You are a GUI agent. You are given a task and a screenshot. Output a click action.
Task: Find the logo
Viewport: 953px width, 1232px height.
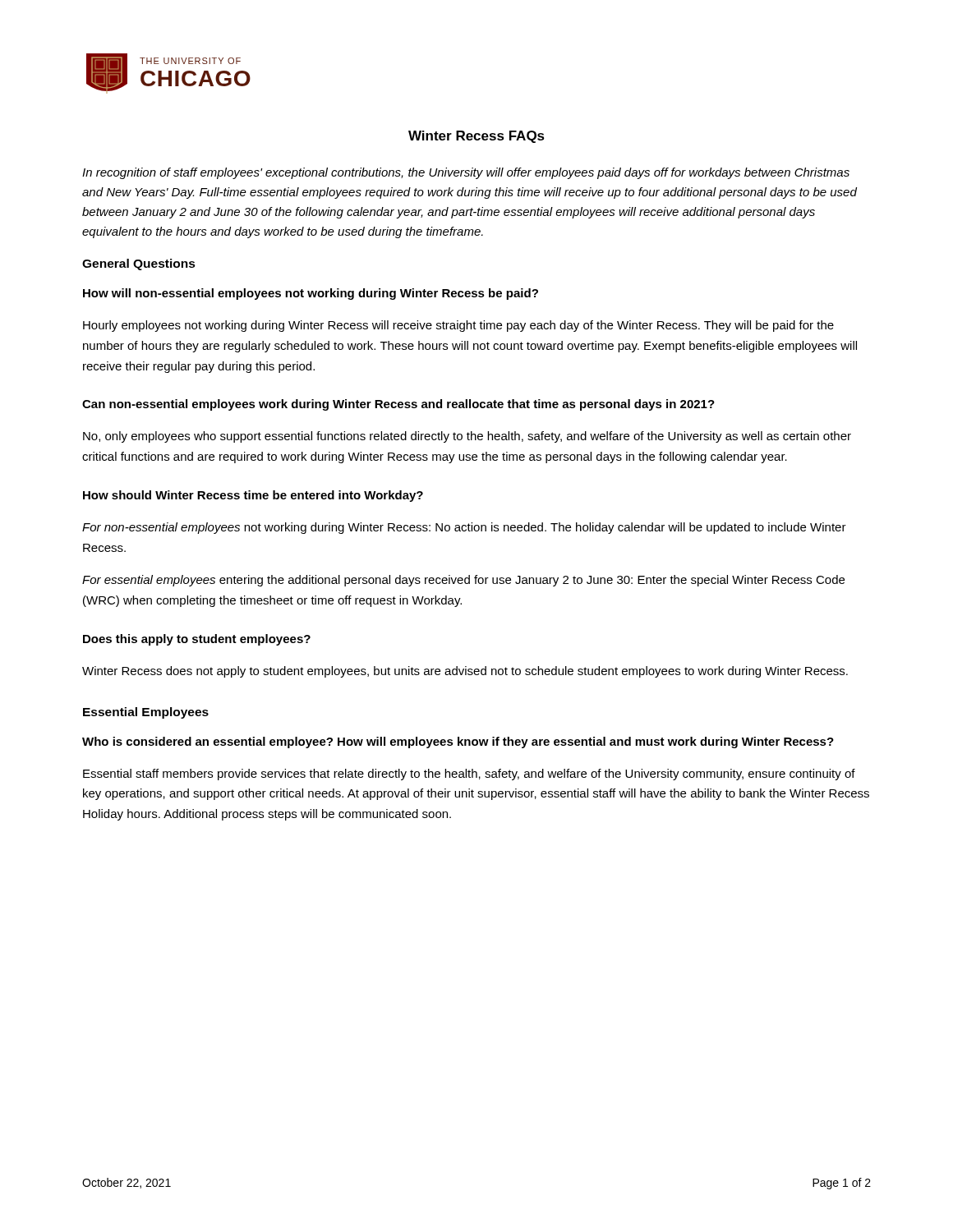476,74
